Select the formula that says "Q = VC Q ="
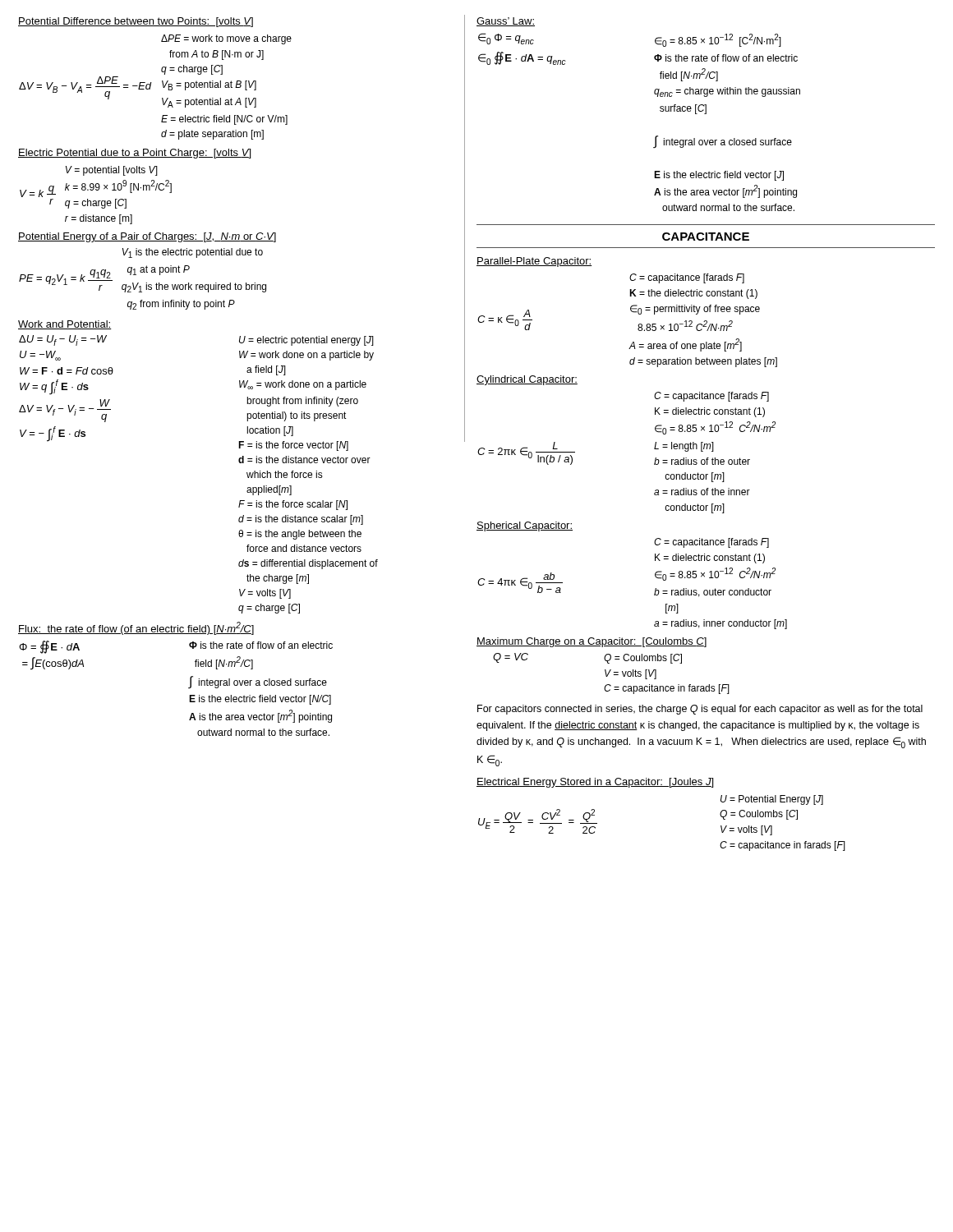The image size is (953, 1232). pyautogui.click(x=706, y=673)
